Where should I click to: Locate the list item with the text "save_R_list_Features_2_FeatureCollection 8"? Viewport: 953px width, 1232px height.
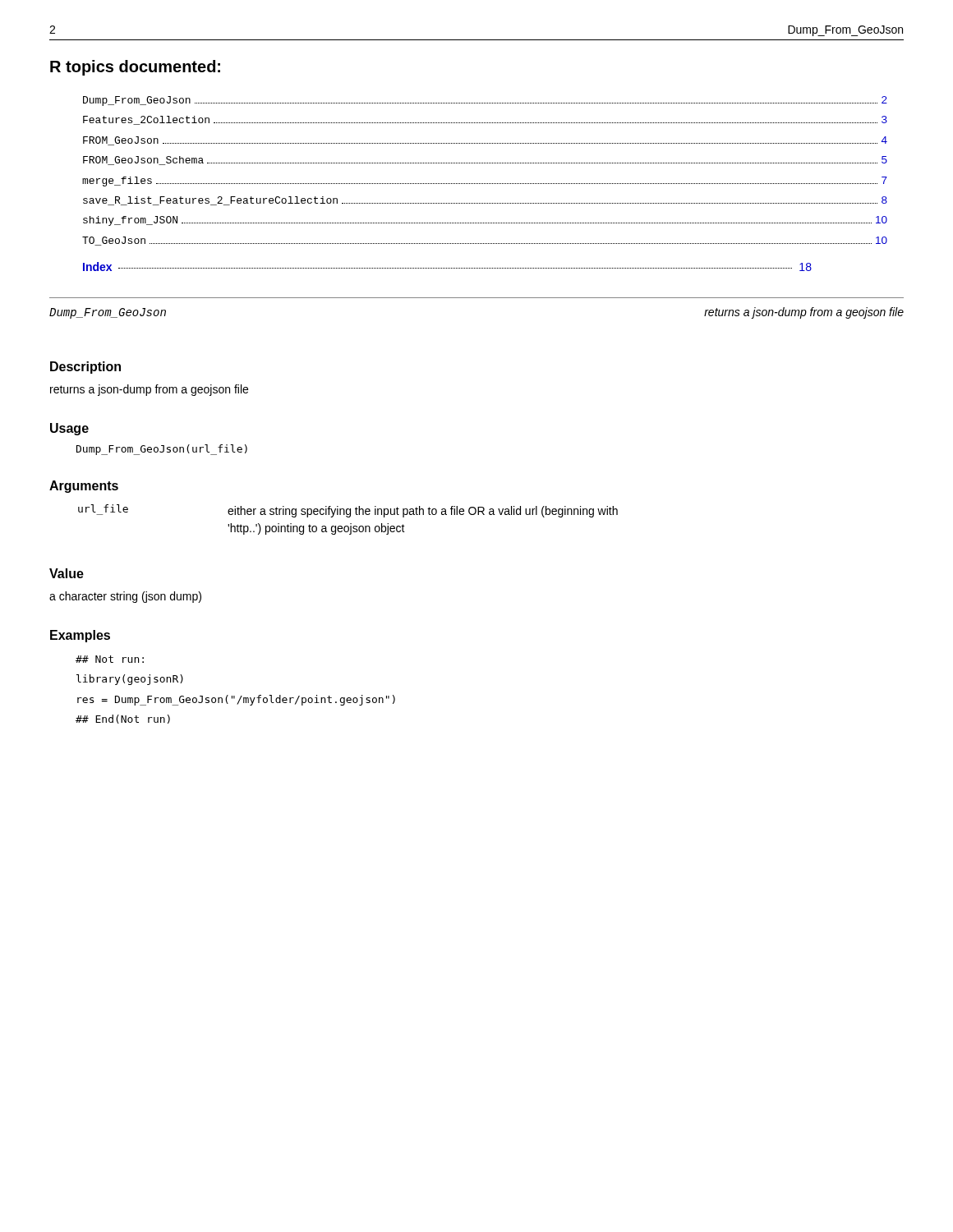tap(485, 201)
